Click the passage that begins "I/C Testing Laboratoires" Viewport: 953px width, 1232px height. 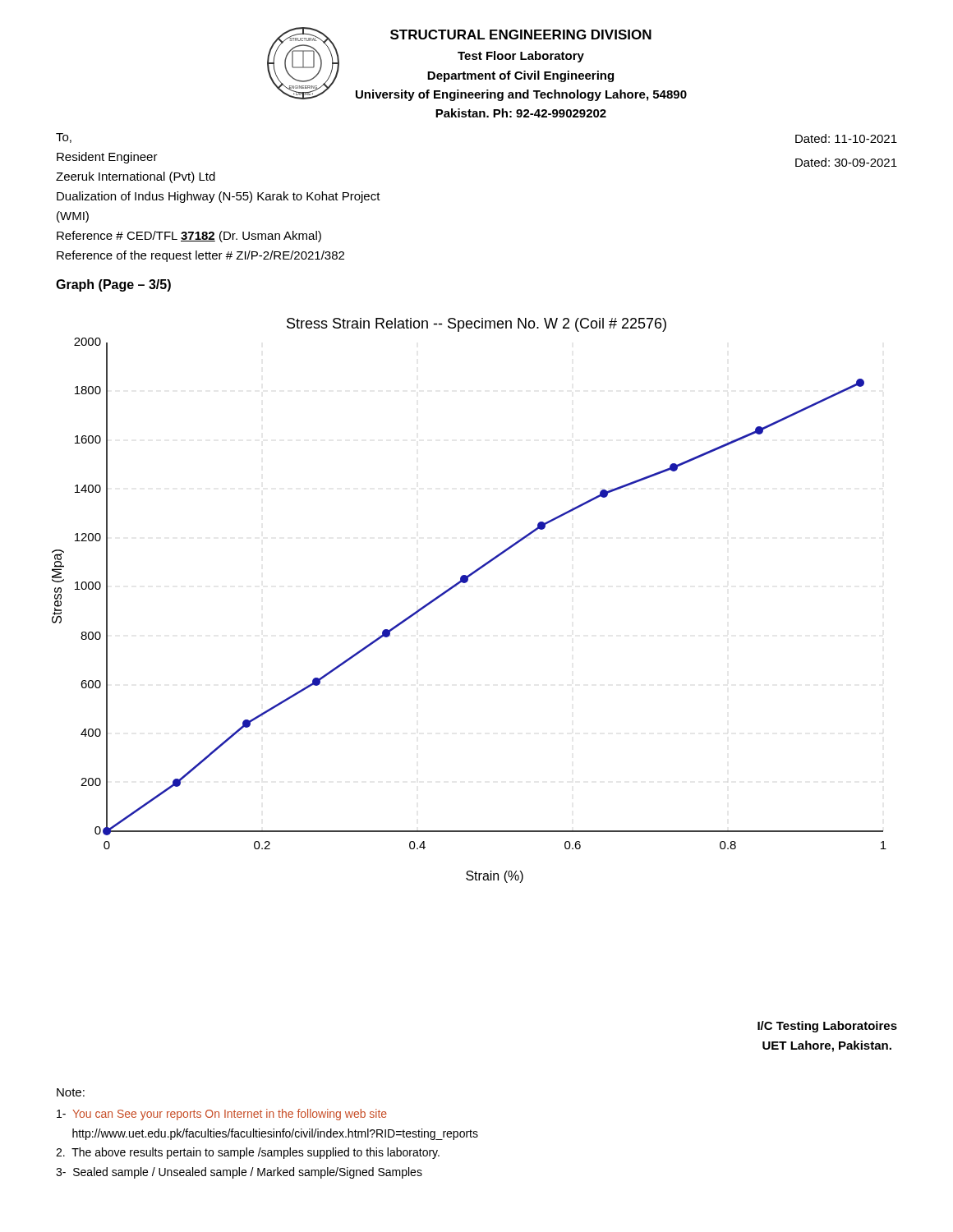point(827,1035)
